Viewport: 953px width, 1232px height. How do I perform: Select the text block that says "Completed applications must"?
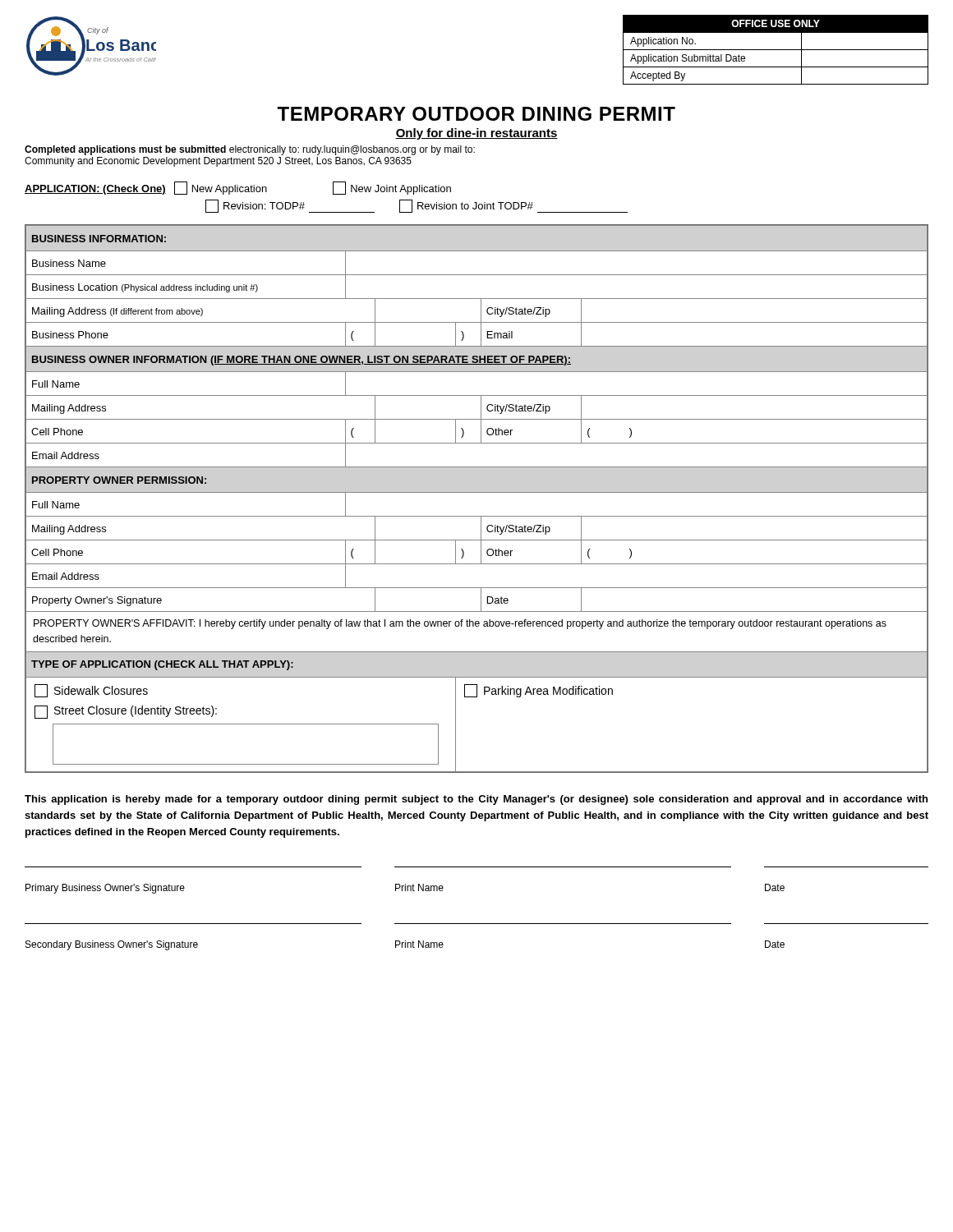click(250, 155)
